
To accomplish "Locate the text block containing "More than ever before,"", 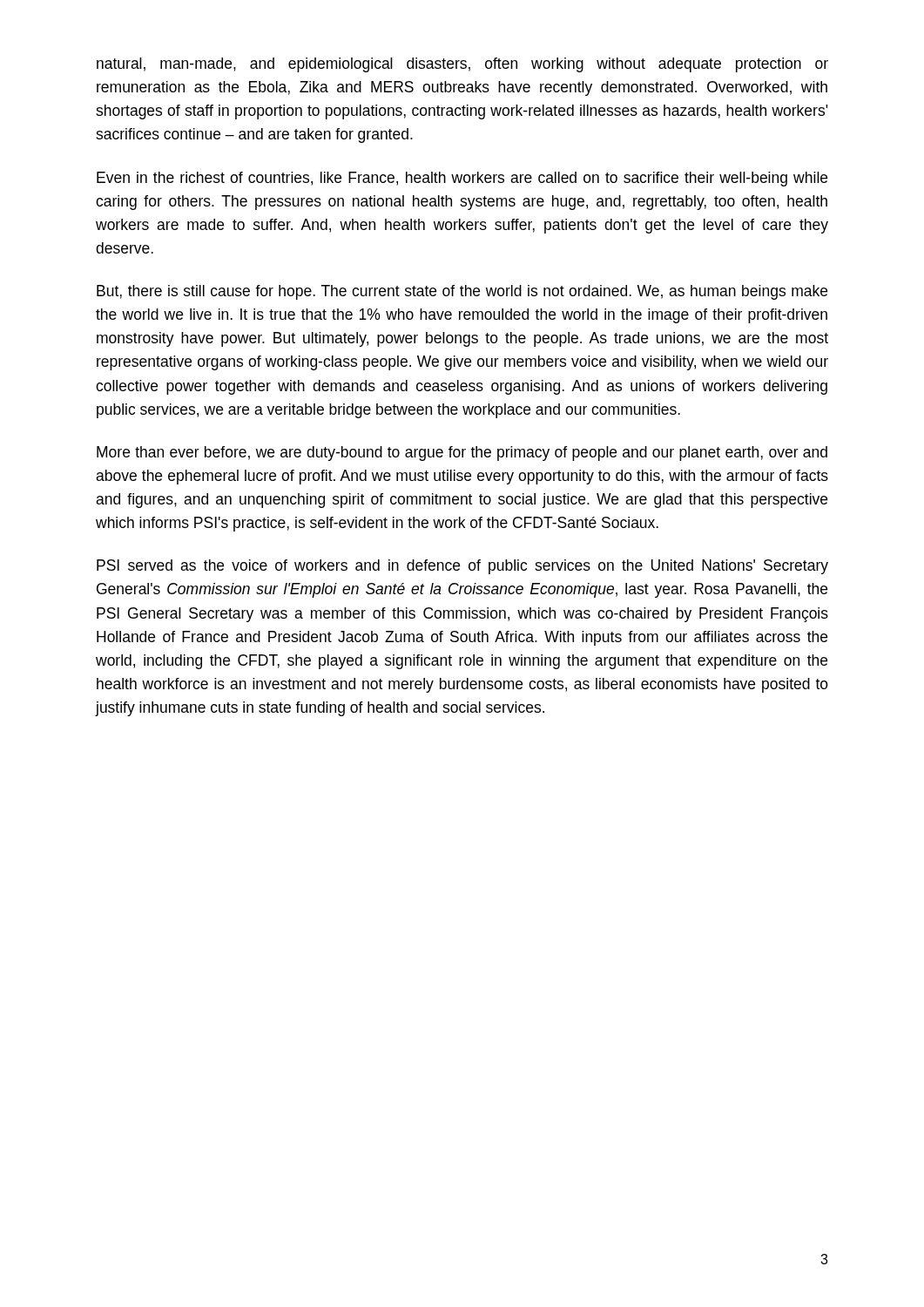I will pos(462,488).
